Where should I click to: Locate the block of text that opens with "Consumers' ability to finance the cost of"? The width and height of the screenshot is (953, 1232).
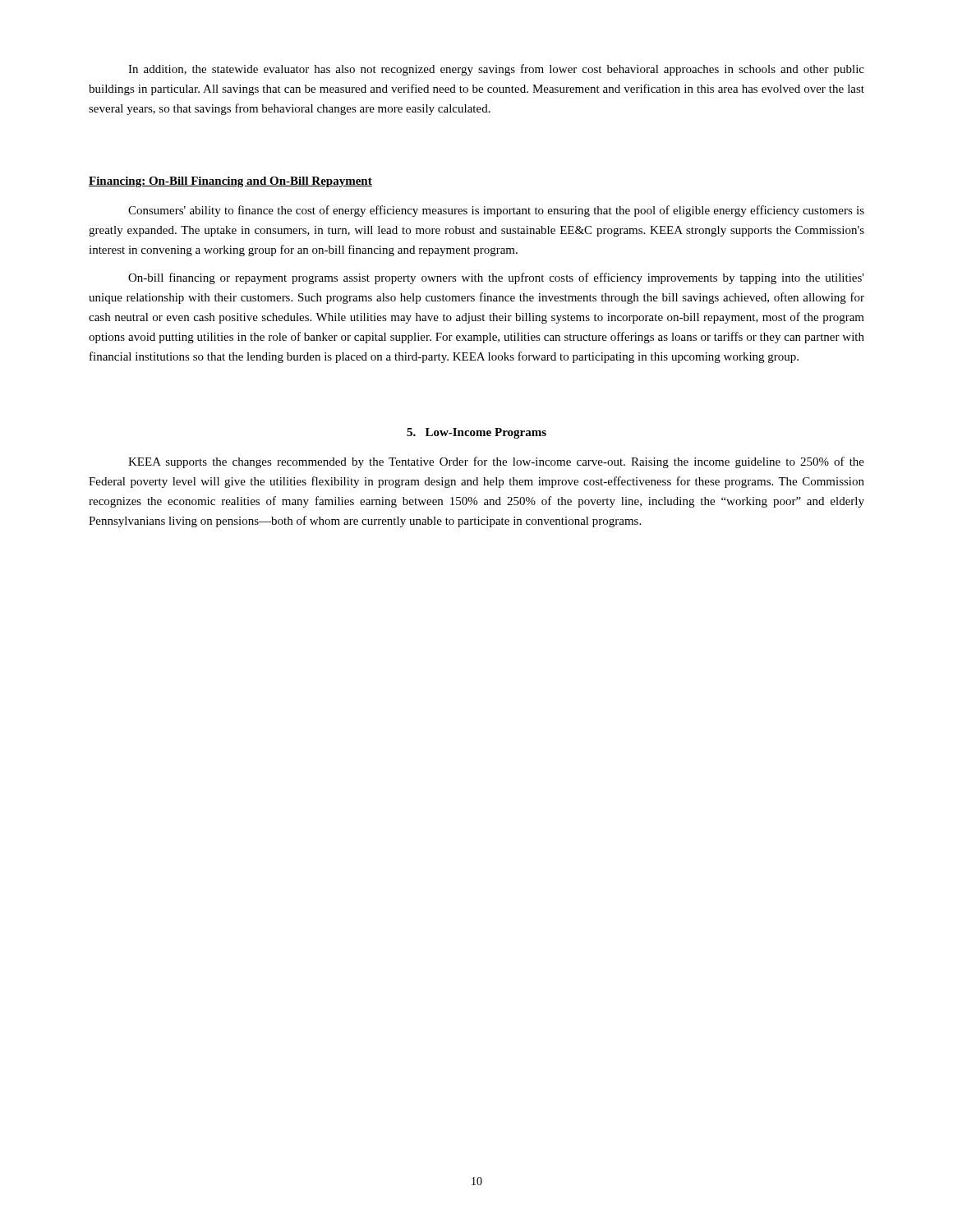pos(476,230)
